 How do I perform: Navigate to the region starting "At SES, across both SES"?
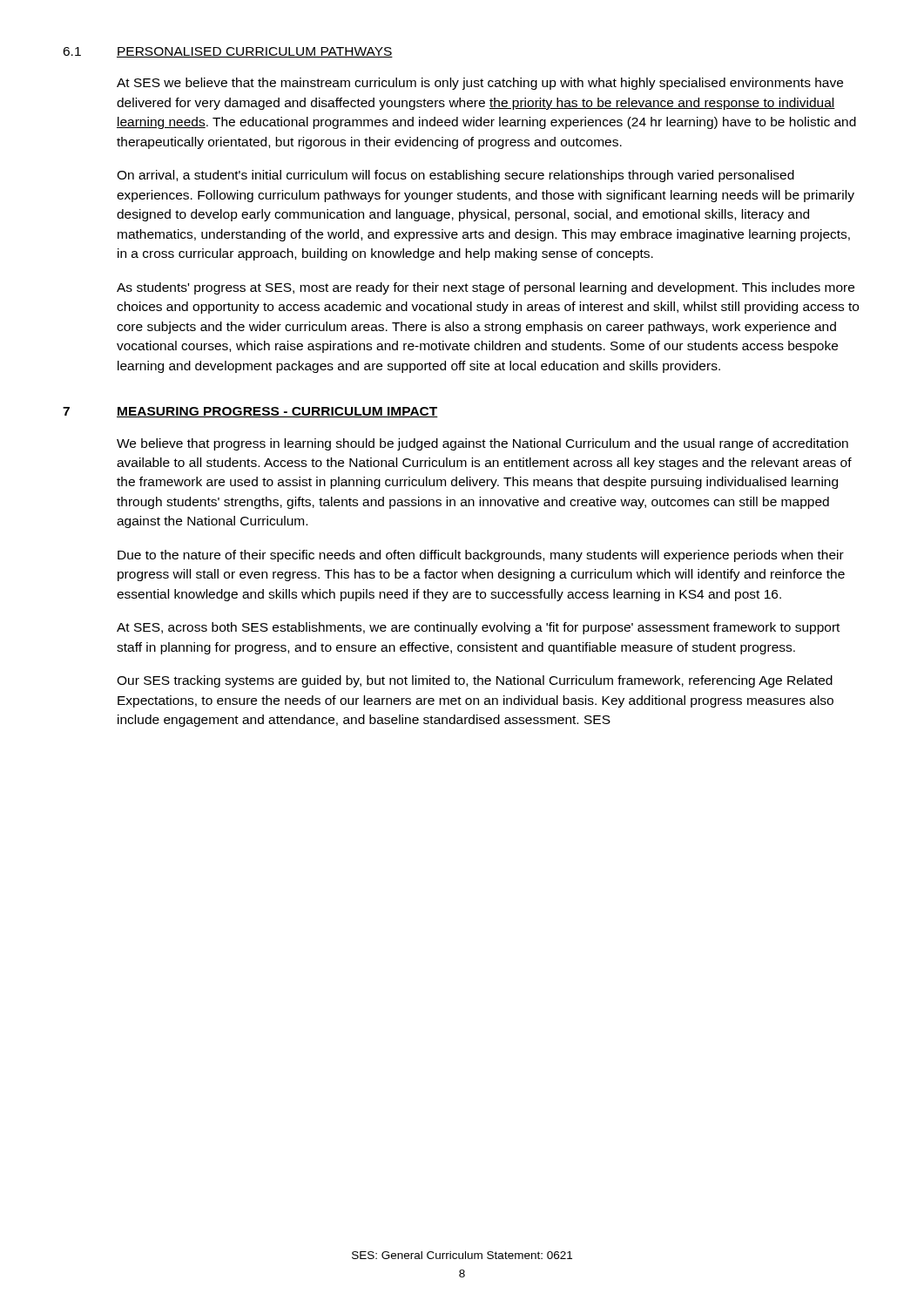click(478, 637)
